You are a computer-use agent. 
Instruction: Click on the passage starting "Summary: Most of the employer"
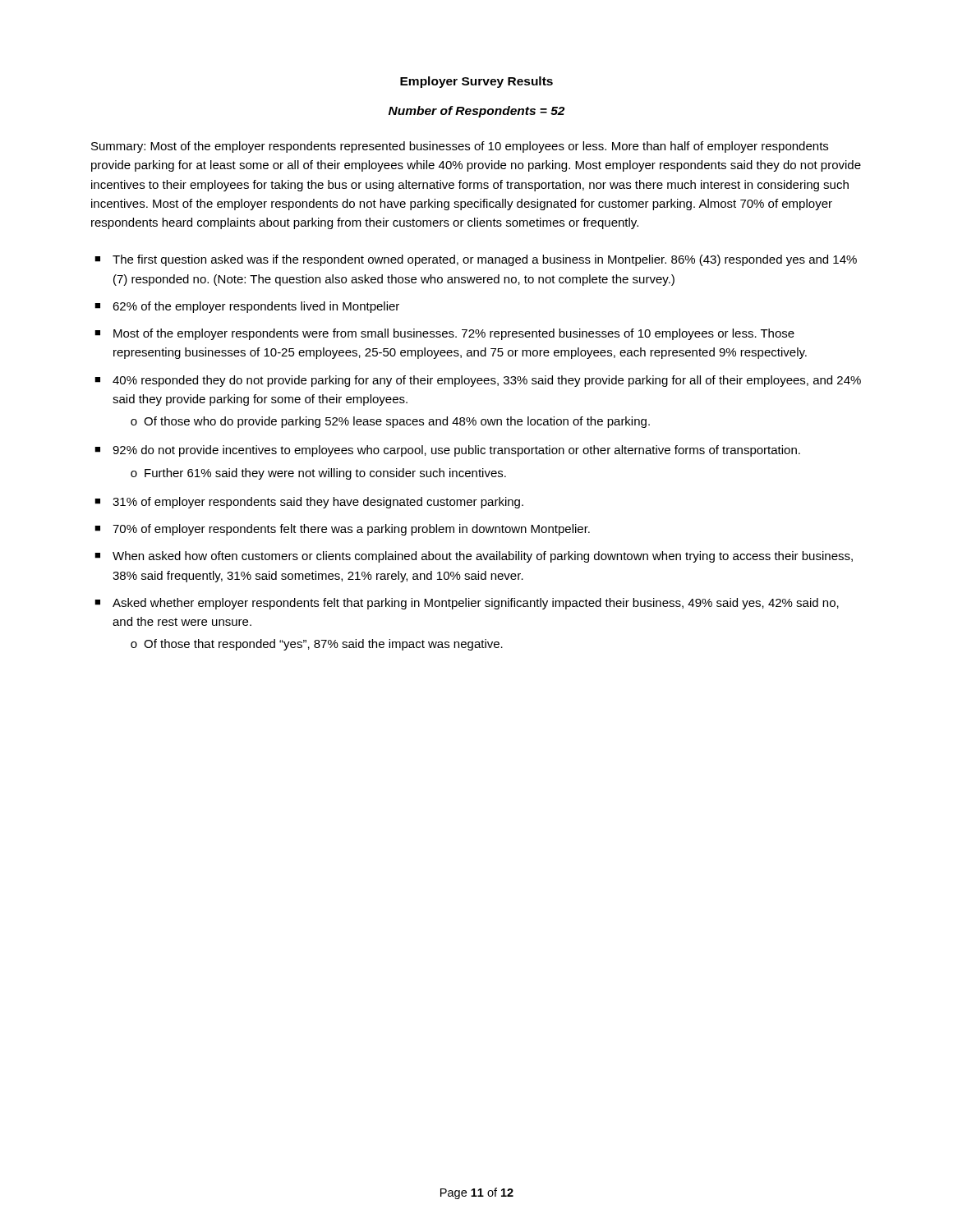click(x=476, y=184)
